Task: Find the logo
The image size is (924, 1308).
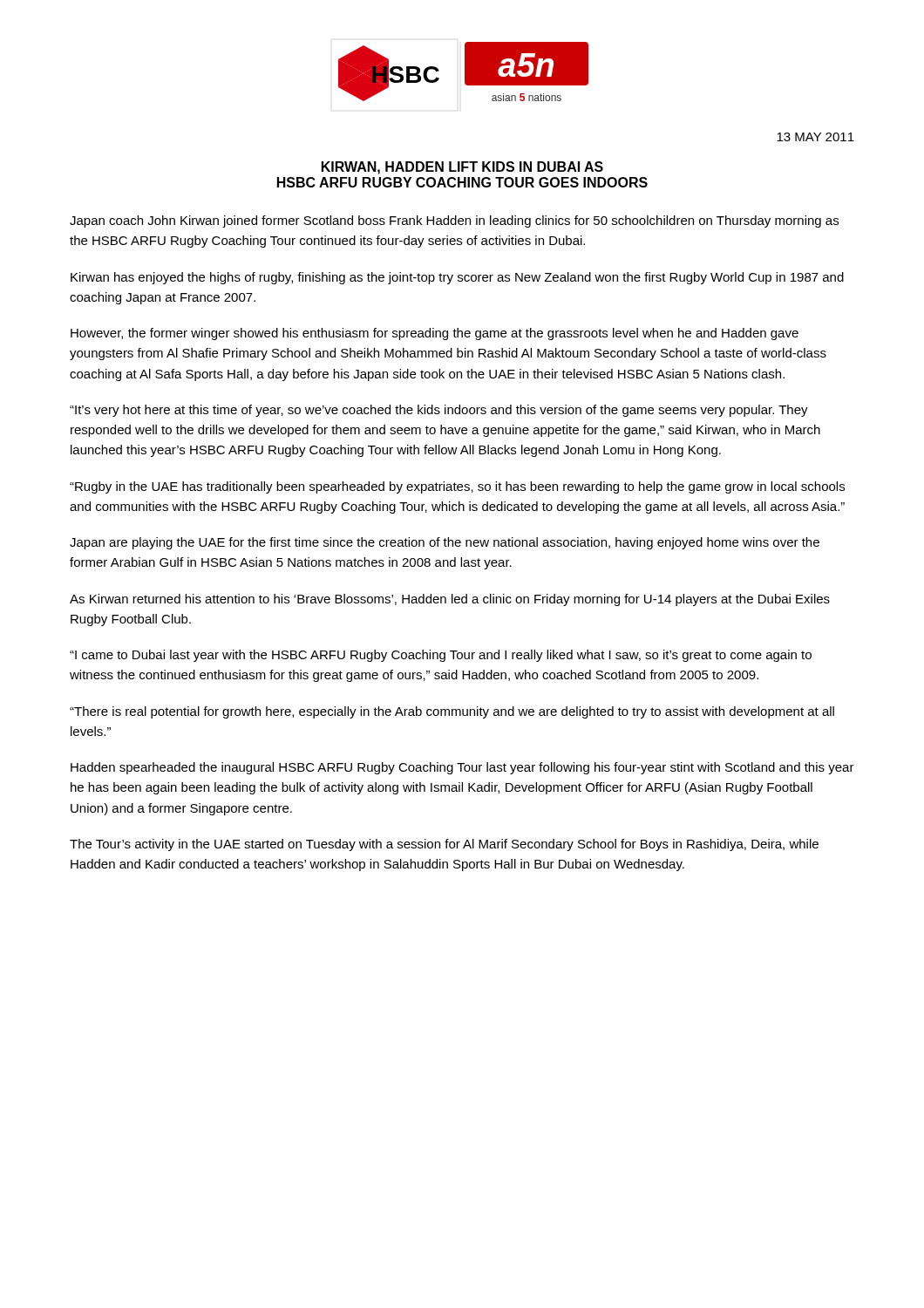Action: pyautogui.click(x=462, y=65)
